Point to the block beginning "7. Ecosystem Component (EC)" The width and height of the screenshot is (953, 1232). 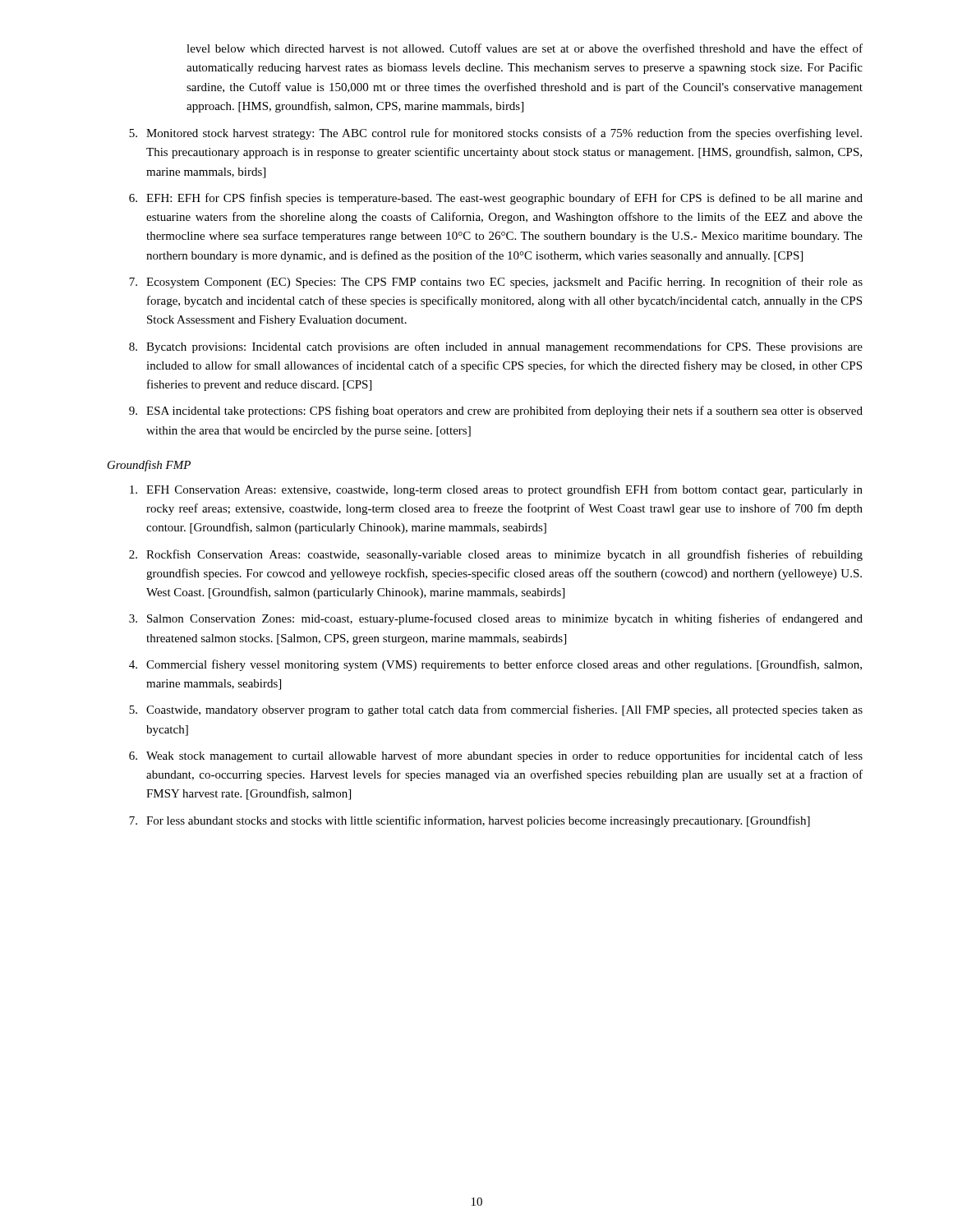click(485, 301)
